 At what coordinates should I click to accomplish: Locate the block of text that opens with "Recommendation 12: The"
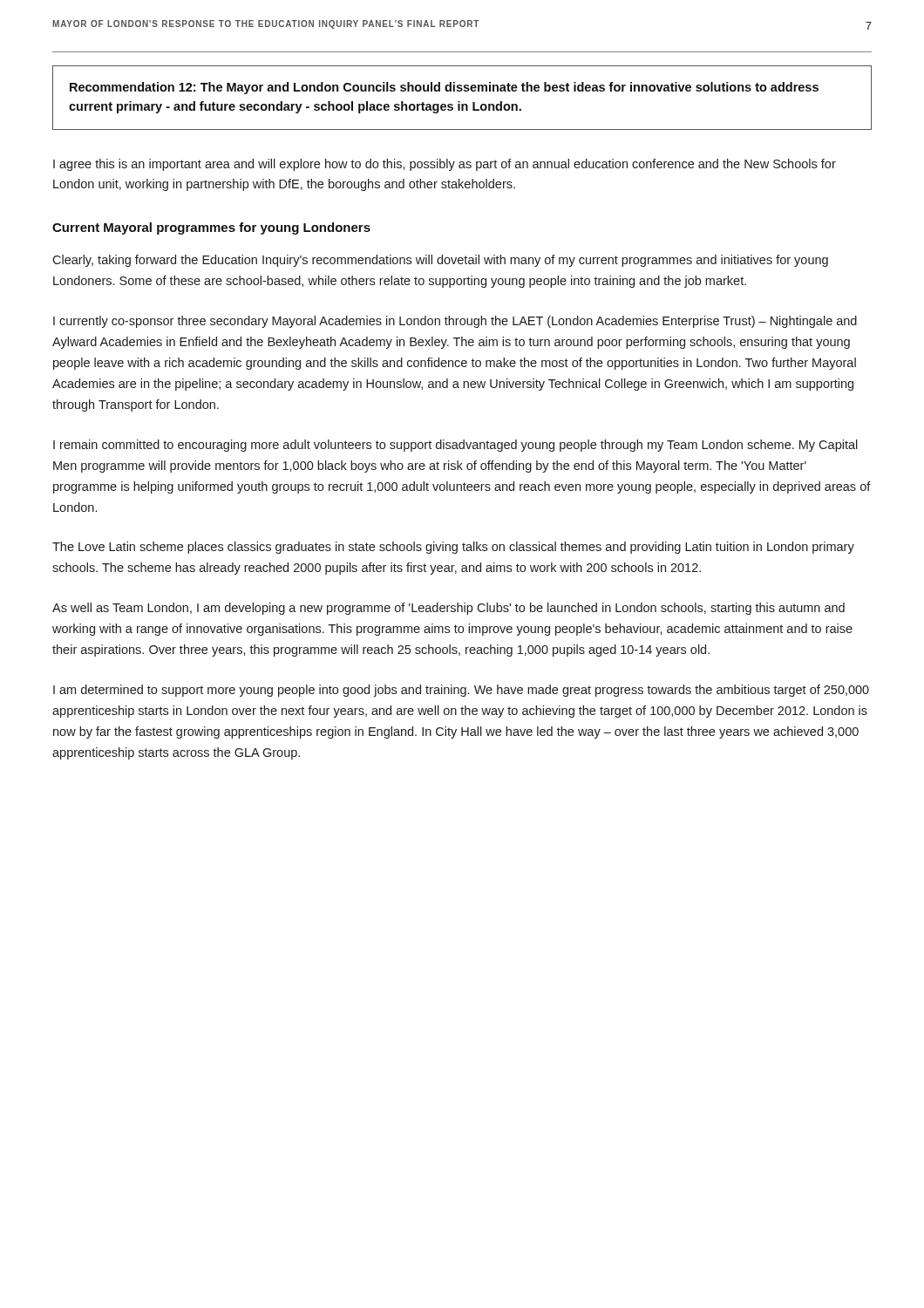[462, 97]
